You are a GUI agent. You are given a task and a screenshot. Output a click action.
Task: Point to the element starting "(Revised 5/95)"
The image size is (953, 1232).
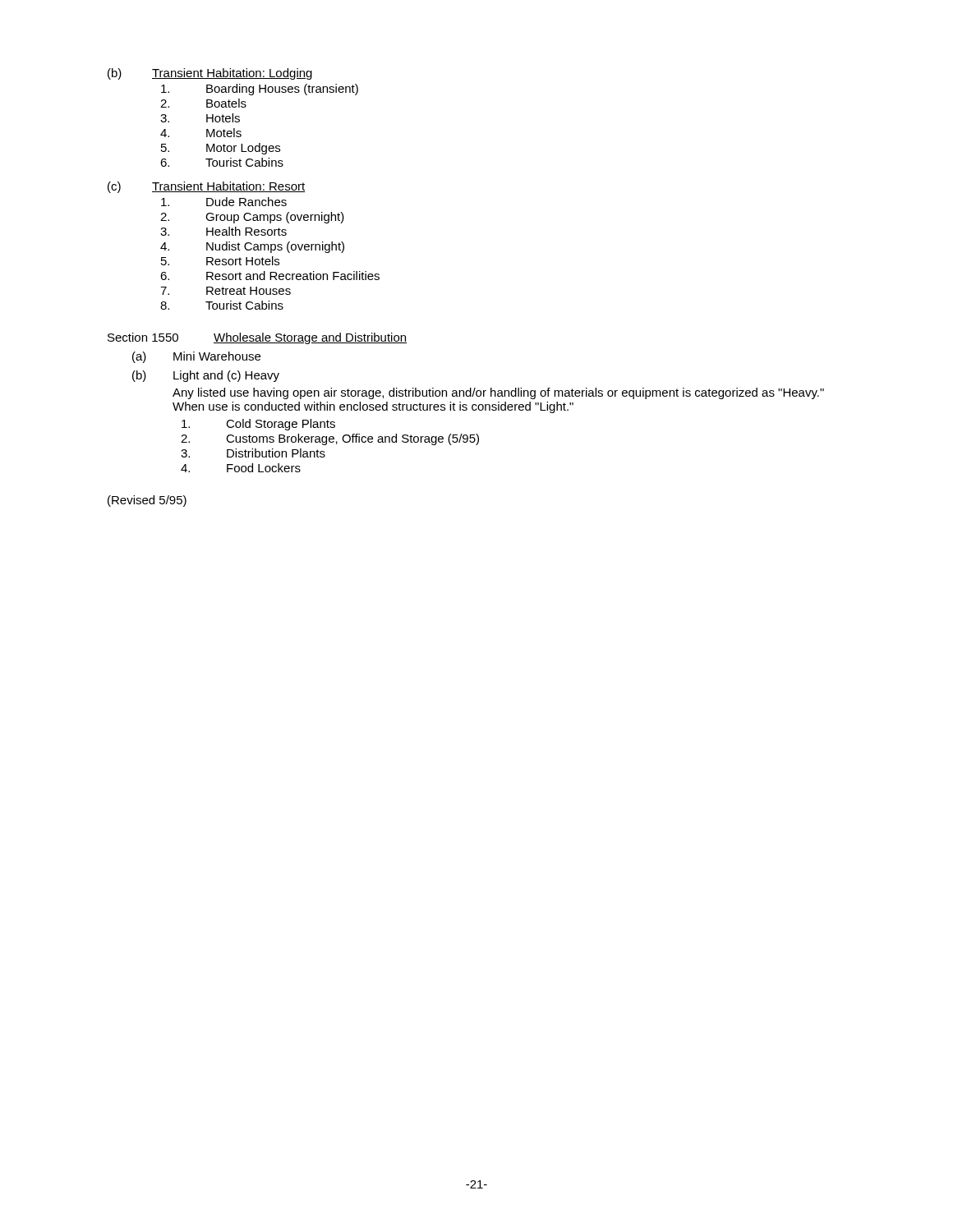pos(147,500)
